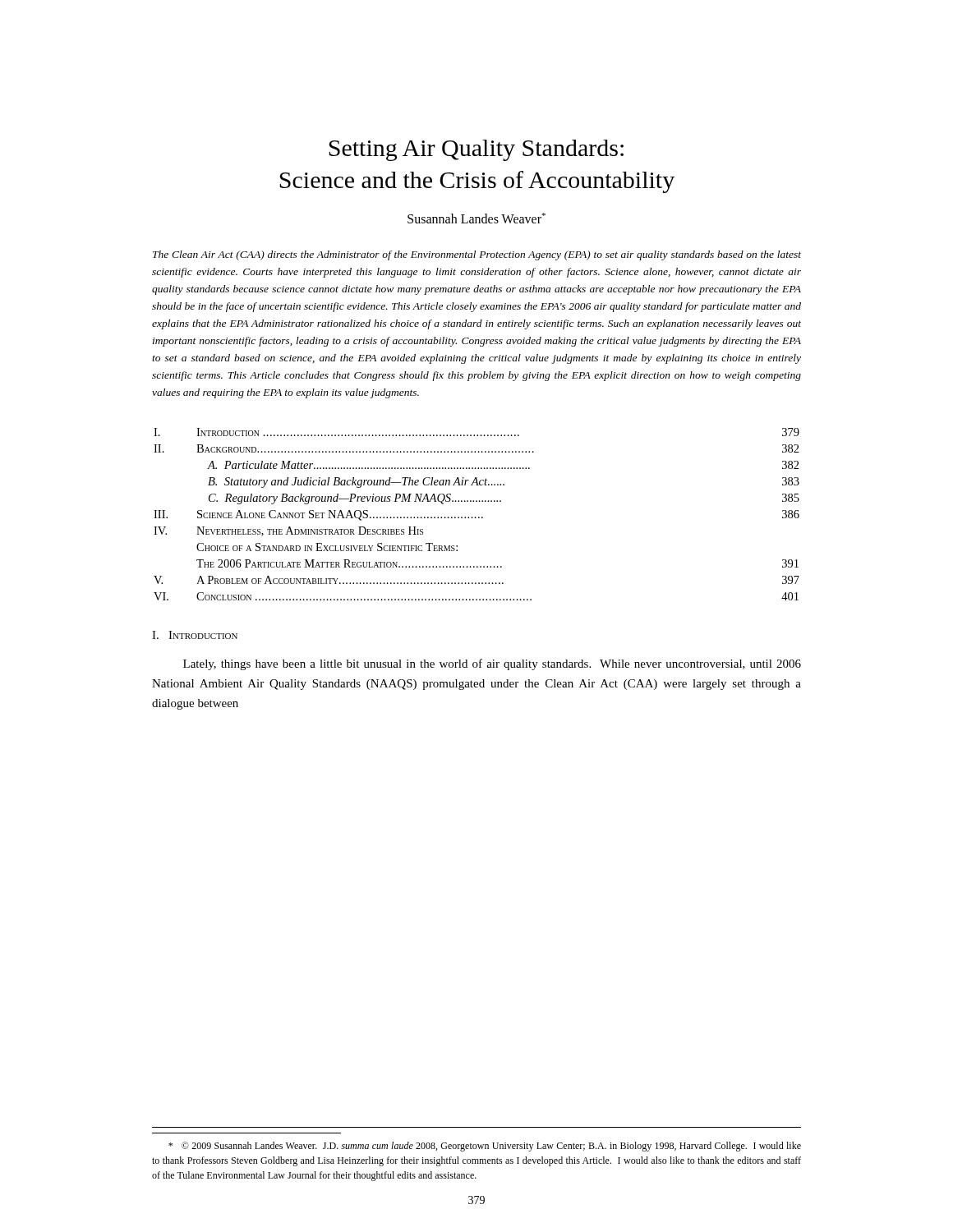Locate the text block starting "Lately, things have been a little"

click(x=476, y=683)
